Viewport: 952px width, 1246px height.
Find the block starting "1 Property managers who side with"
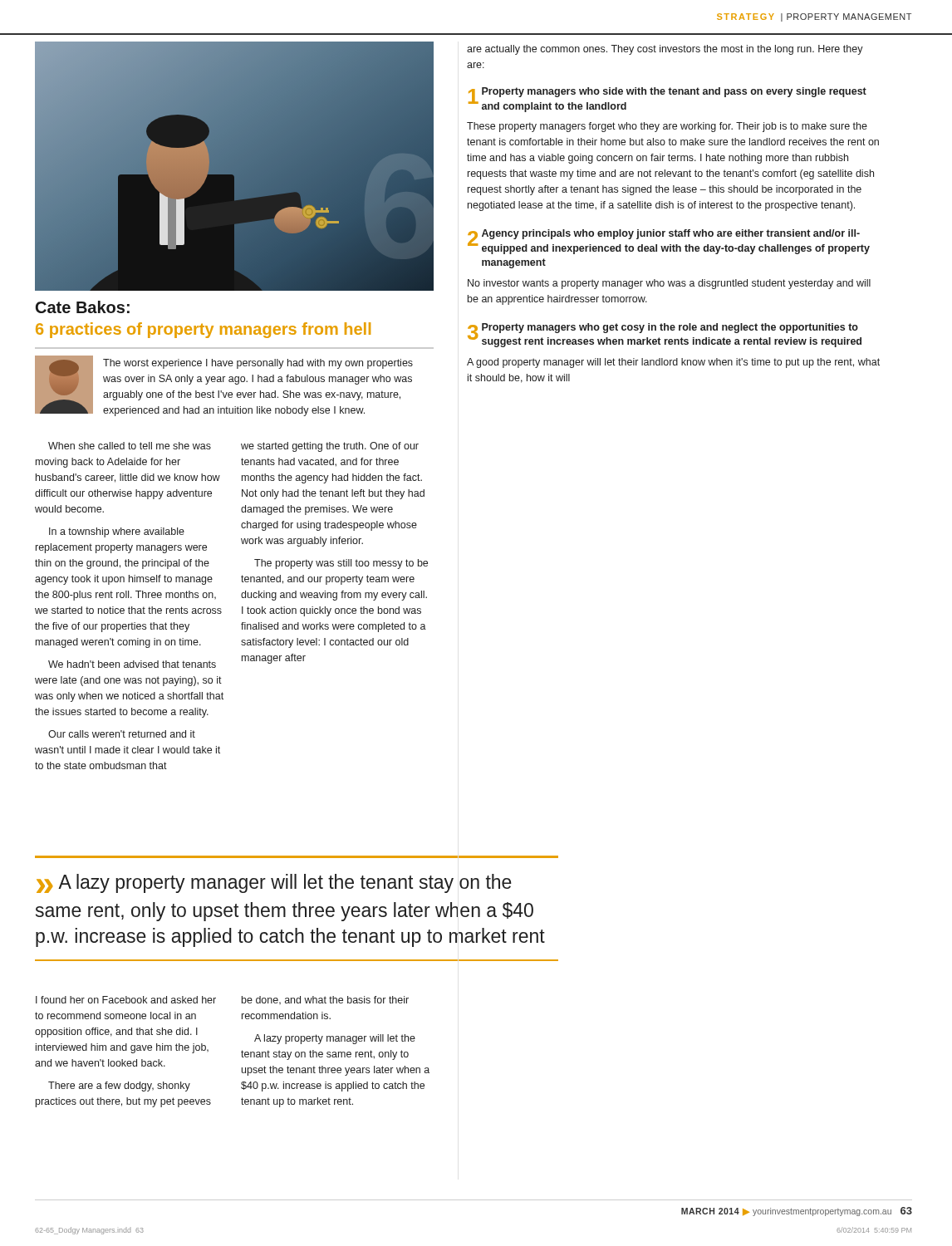click(x=675, y=99)
